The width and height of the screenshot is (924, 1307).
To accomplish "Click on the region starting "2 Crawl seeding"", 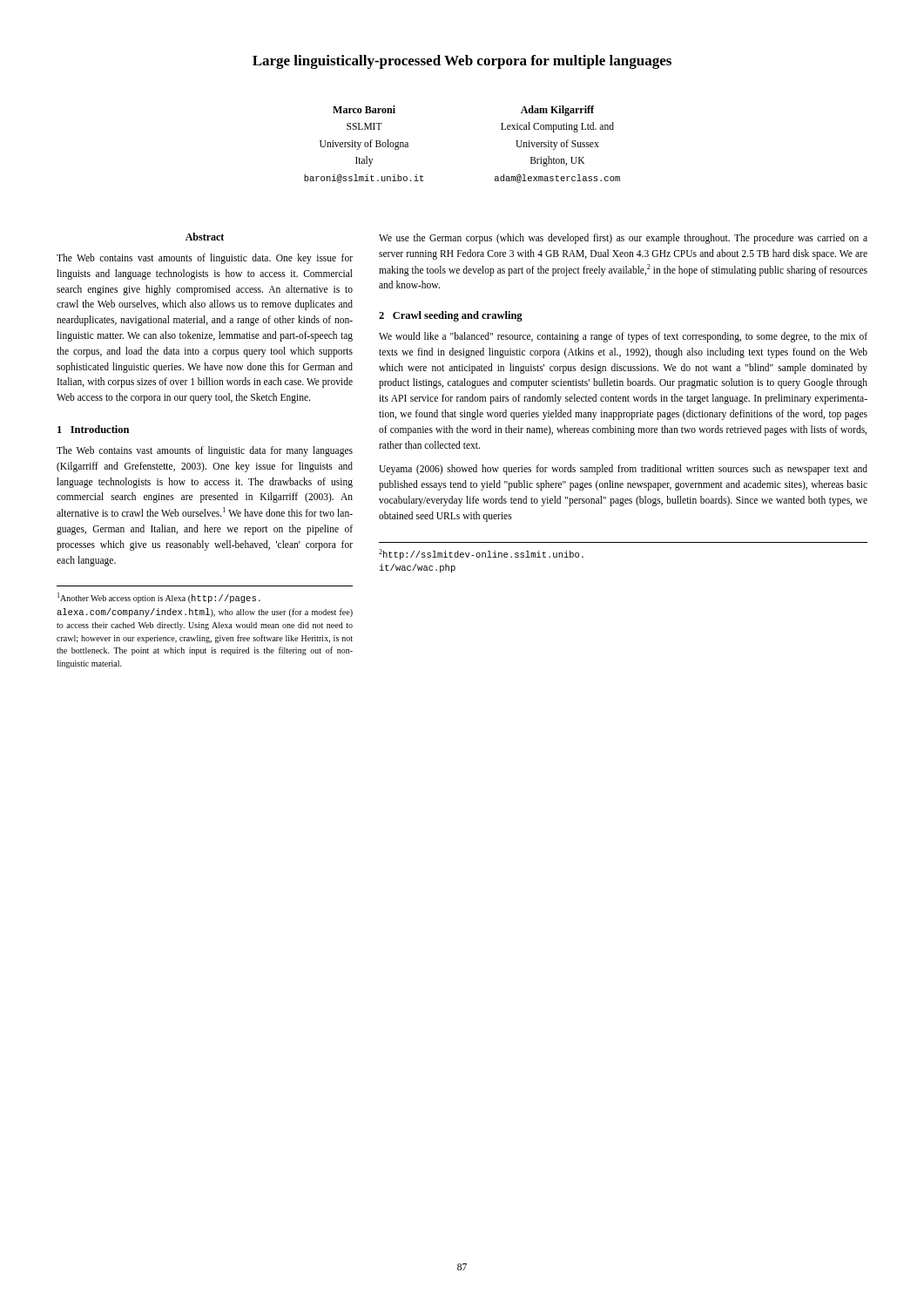I will click(x=450, y=315).
